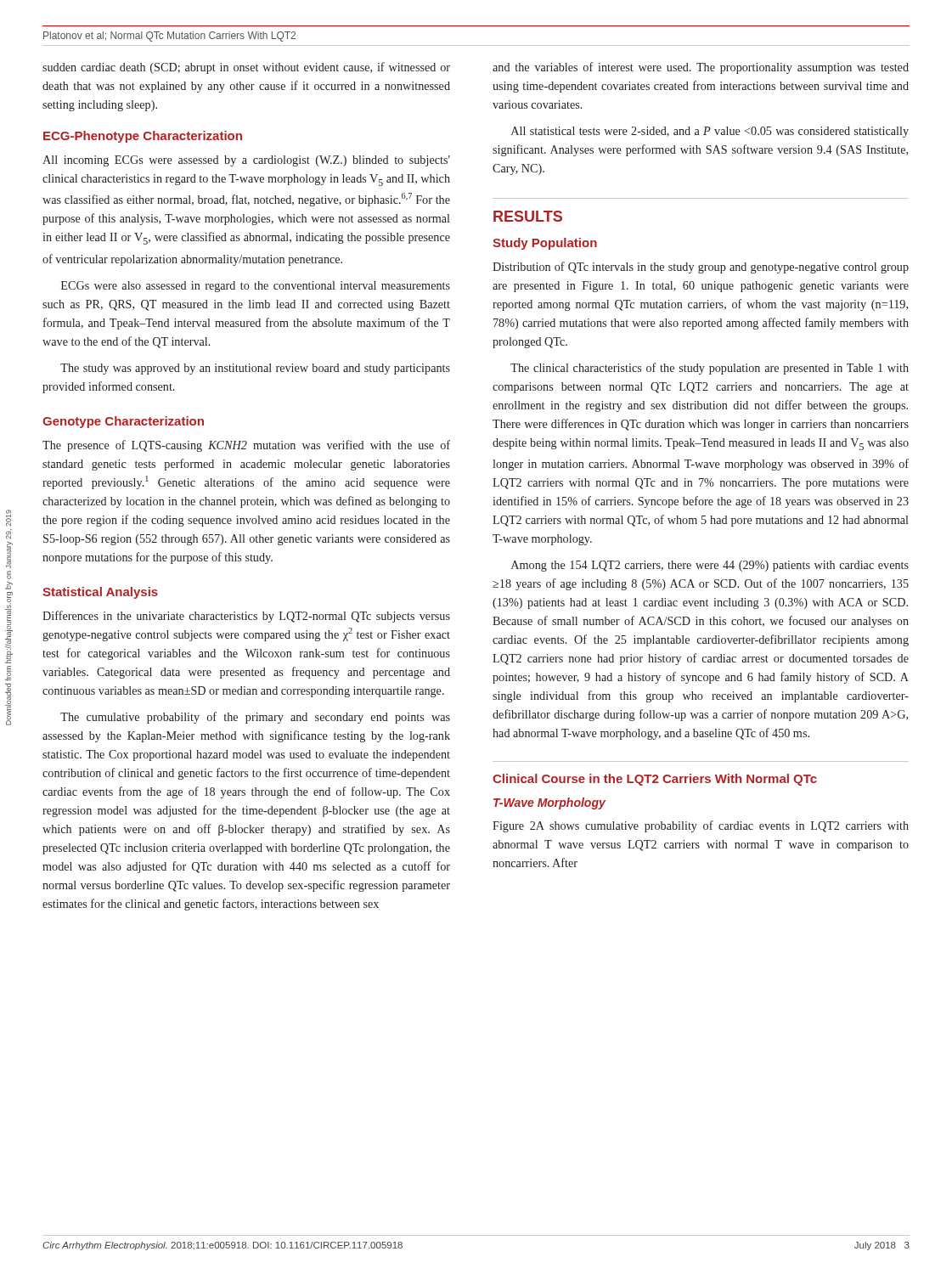Locate the element starting "Study Population"
The width and height of the screenshot is (952, 1274).
(x=545, y=244)
